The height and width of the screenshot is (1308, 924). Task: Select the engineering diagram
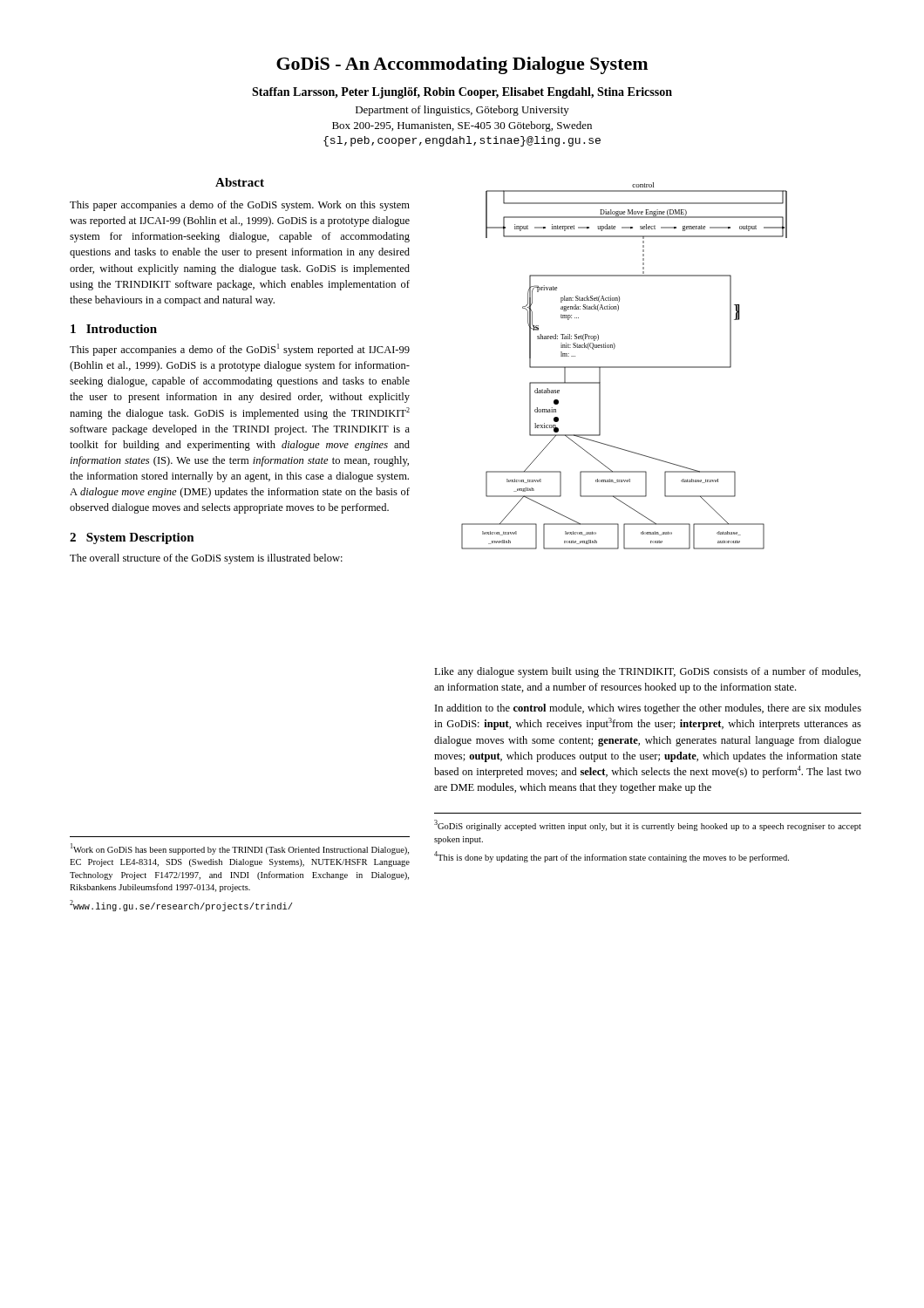(648, 419)
